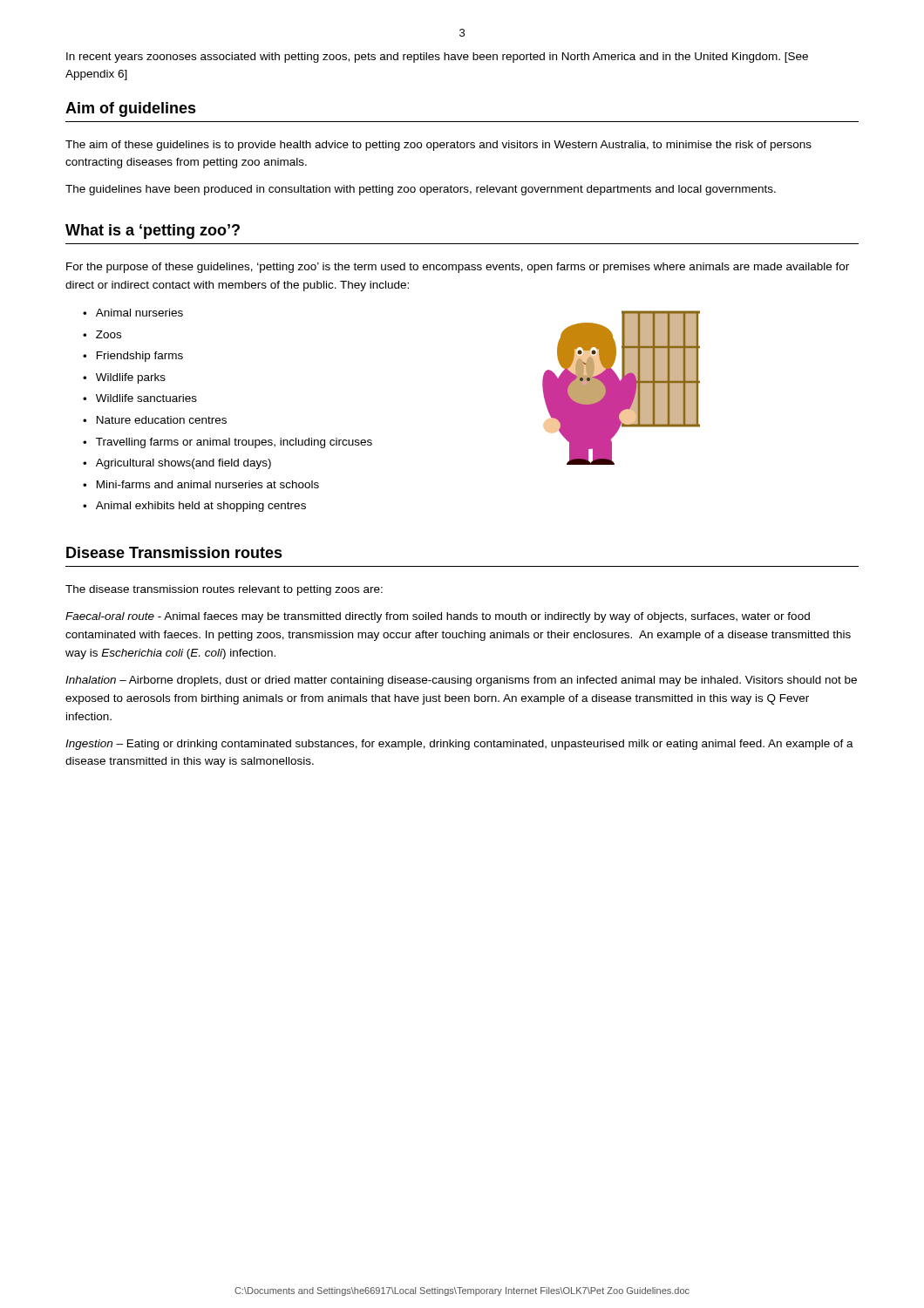Click on the text starting "•Animal exhibits held at shopping"
This screenshot has height=1308, width=924.
point(195,506)
